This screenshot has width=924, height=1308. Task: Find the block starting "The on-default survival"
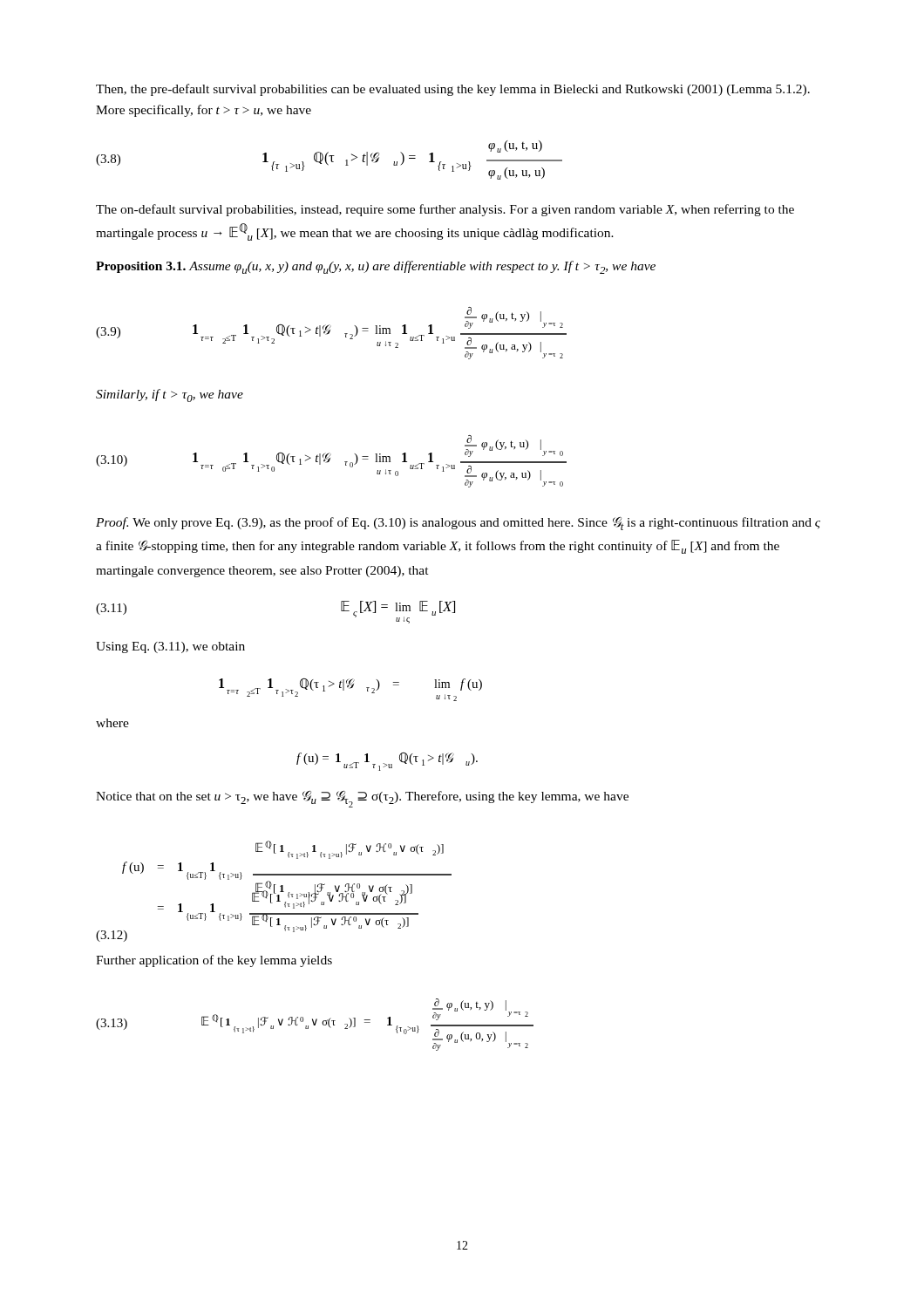click(x=462, y=222)
